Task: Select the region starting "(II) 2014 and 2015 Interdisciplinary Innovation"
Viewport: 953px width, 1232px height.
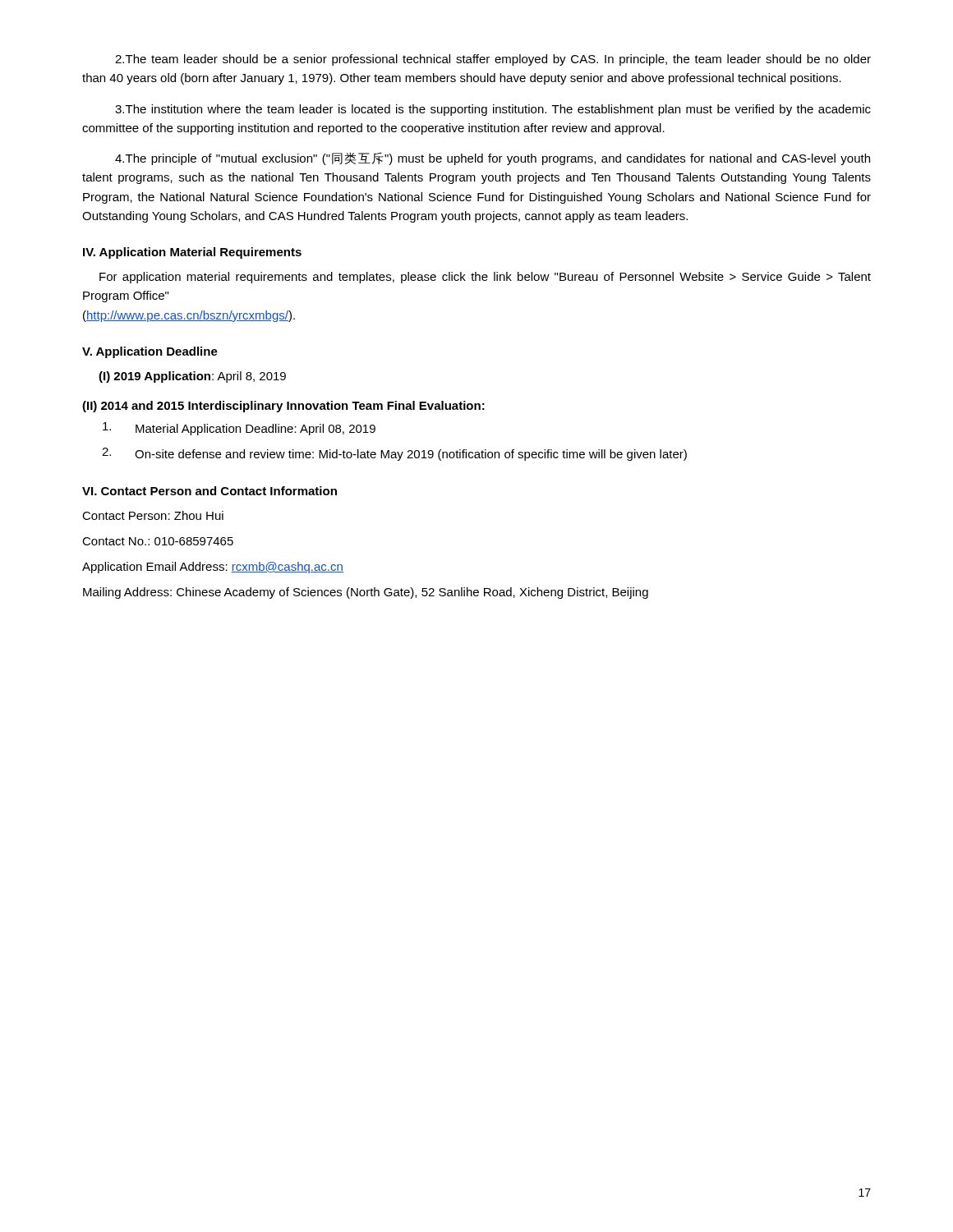Action: pyautogui.click(x=284, y=405)
